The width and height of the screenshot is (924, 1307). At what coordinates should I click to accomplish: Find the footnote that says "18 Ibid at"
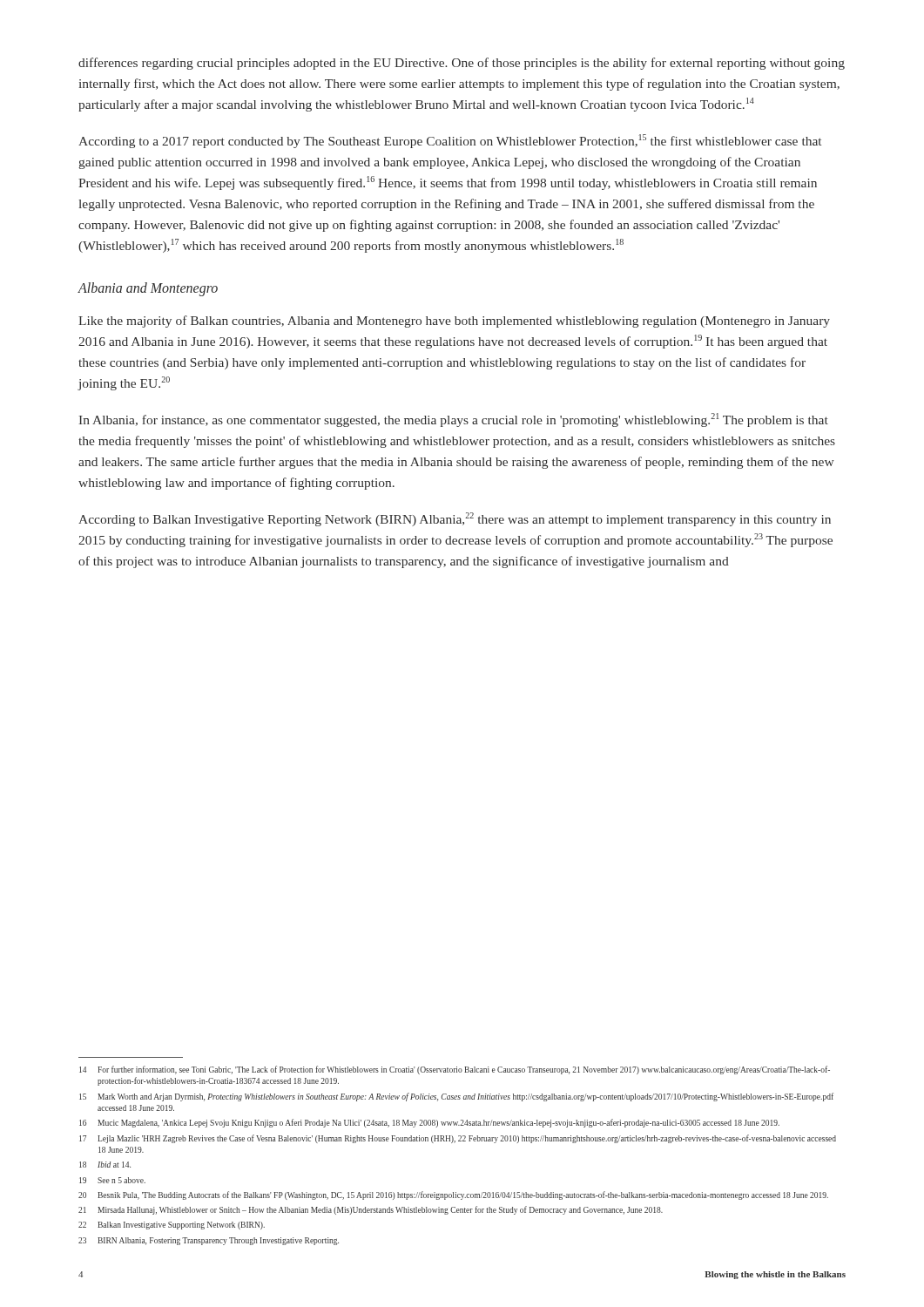coord(105,1165)
